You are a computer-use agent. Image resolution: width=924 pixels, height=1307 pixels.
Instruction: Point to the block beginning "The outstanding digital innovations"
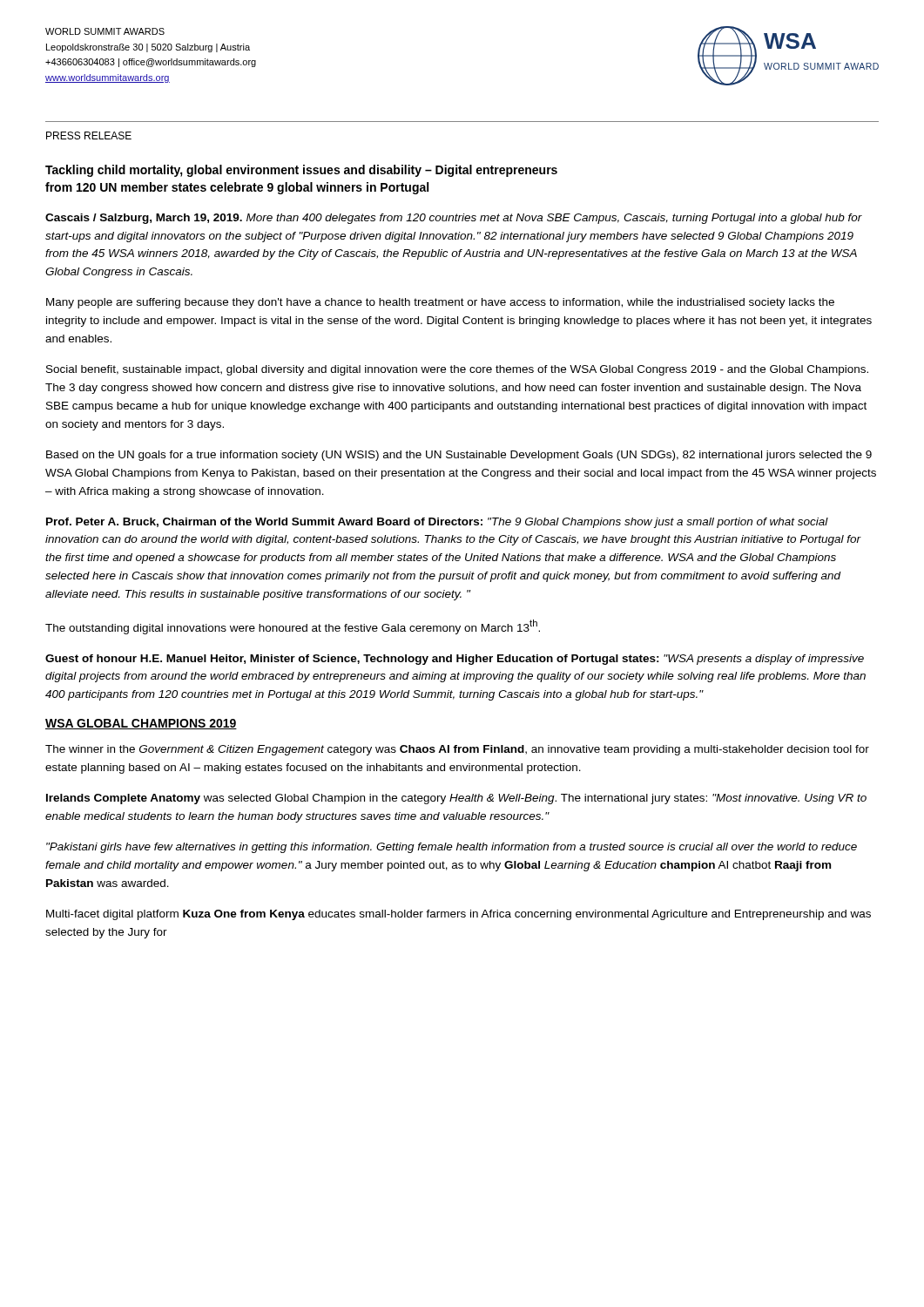tap(293, 626)
